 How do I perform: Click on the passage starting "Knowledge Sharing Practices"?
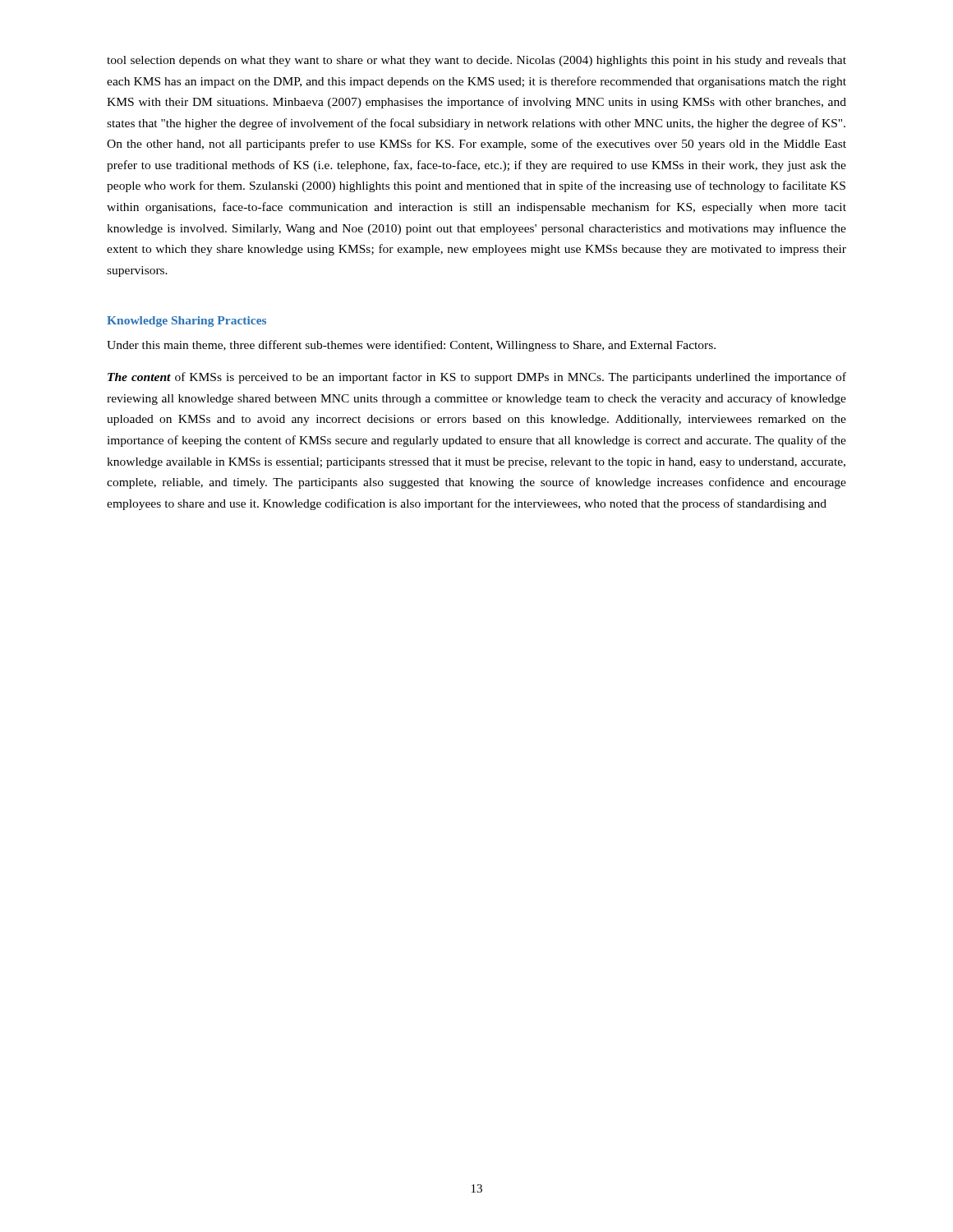(187, 320)
